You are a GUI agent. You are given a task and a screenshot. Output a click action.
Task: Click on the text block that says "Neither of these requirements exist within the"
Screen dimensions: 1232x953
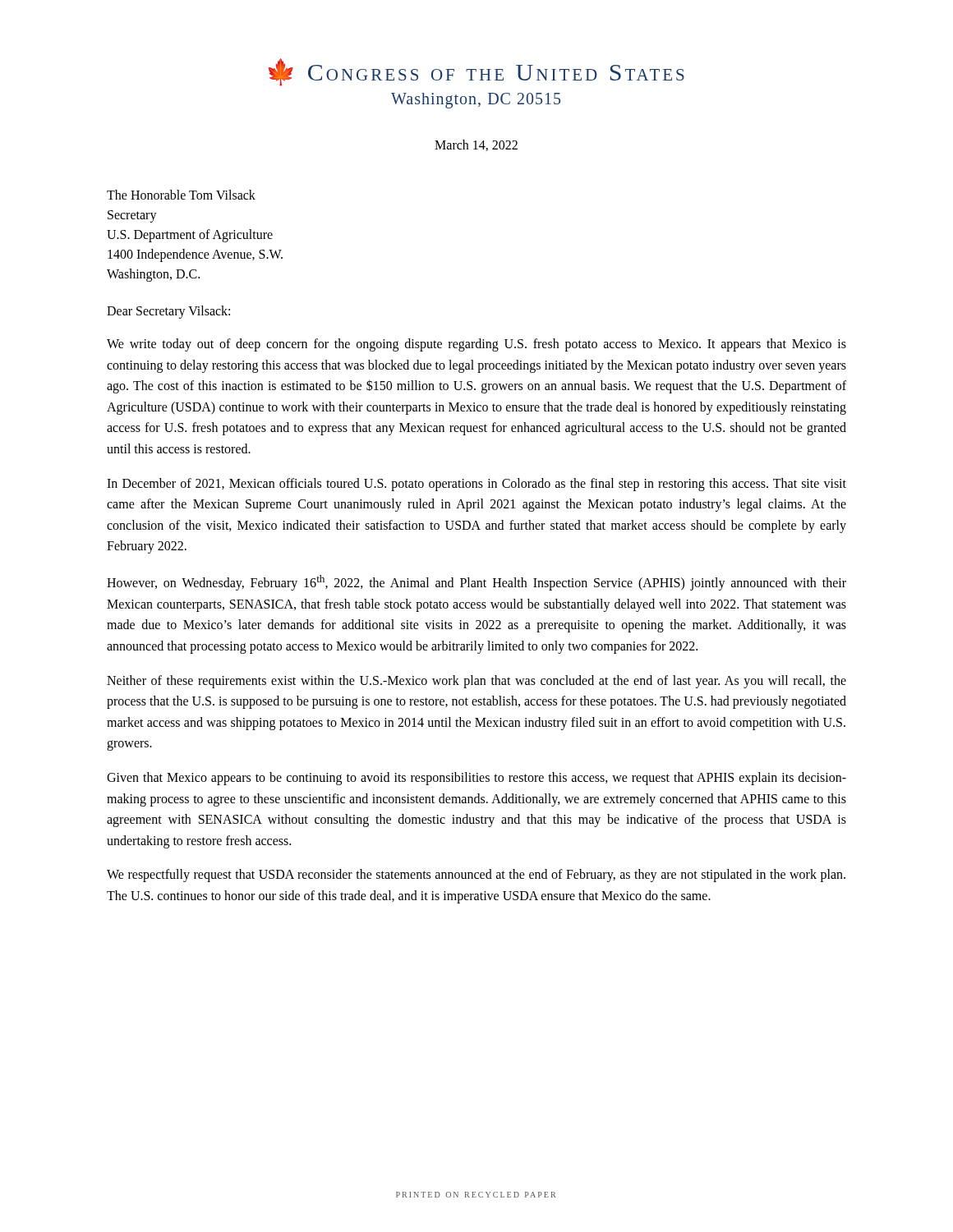coord(476,712)
